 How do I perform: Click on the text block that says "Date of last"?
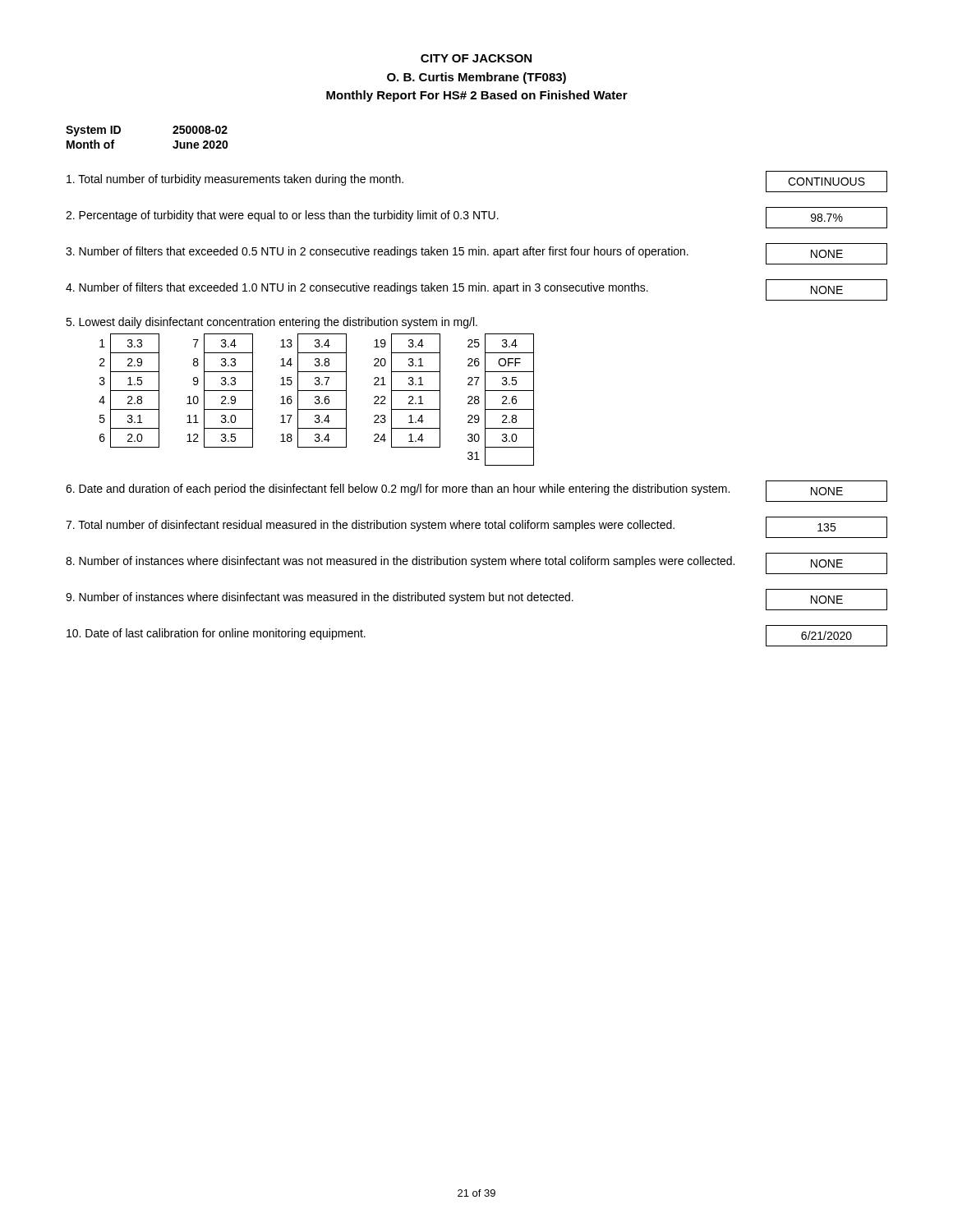point(207,635)
